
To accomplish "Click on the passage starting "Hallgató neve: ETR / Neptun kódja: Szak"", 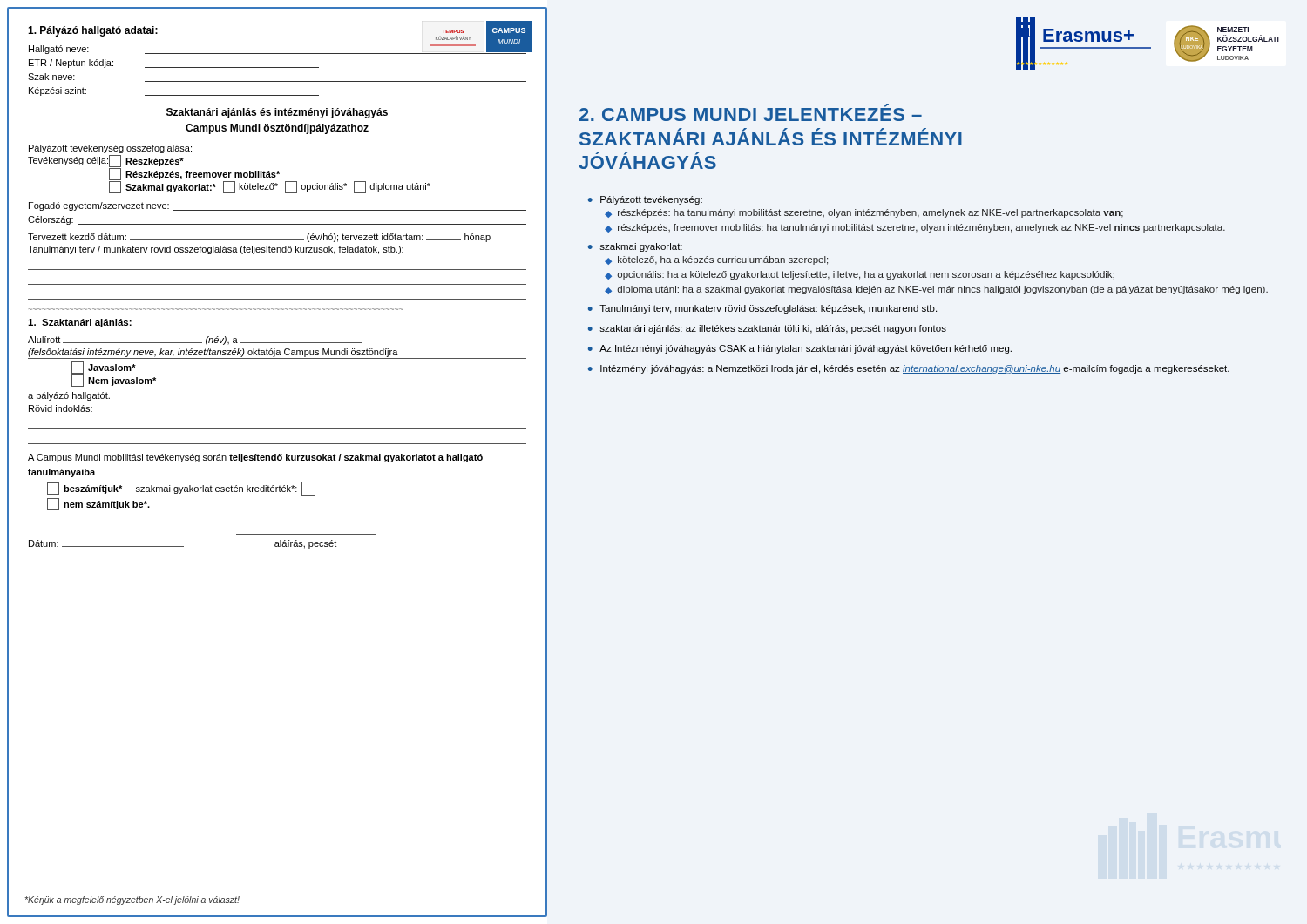I will coord(277,69).
